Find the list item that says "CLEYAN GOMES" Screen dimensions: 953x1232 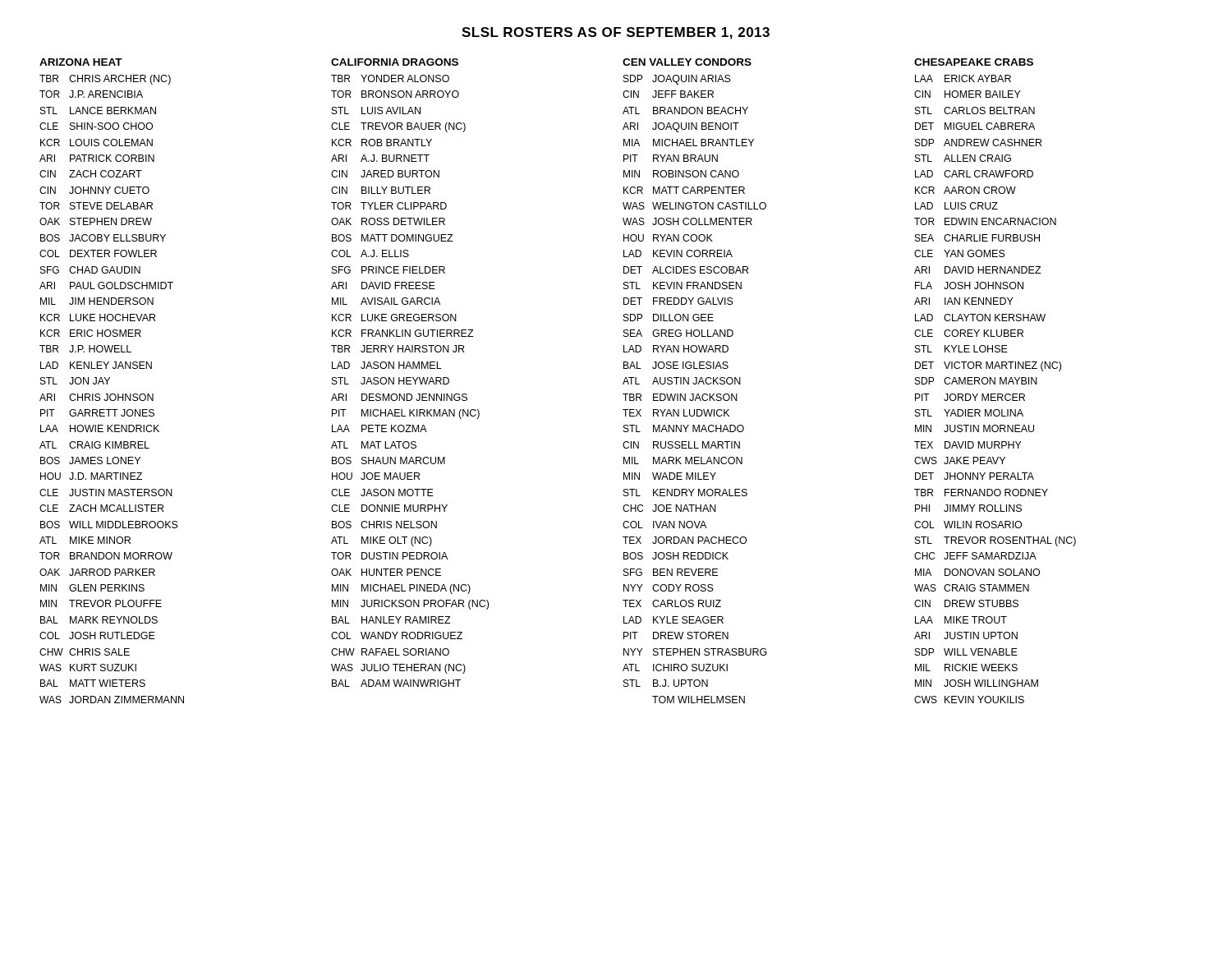point(960,253)
